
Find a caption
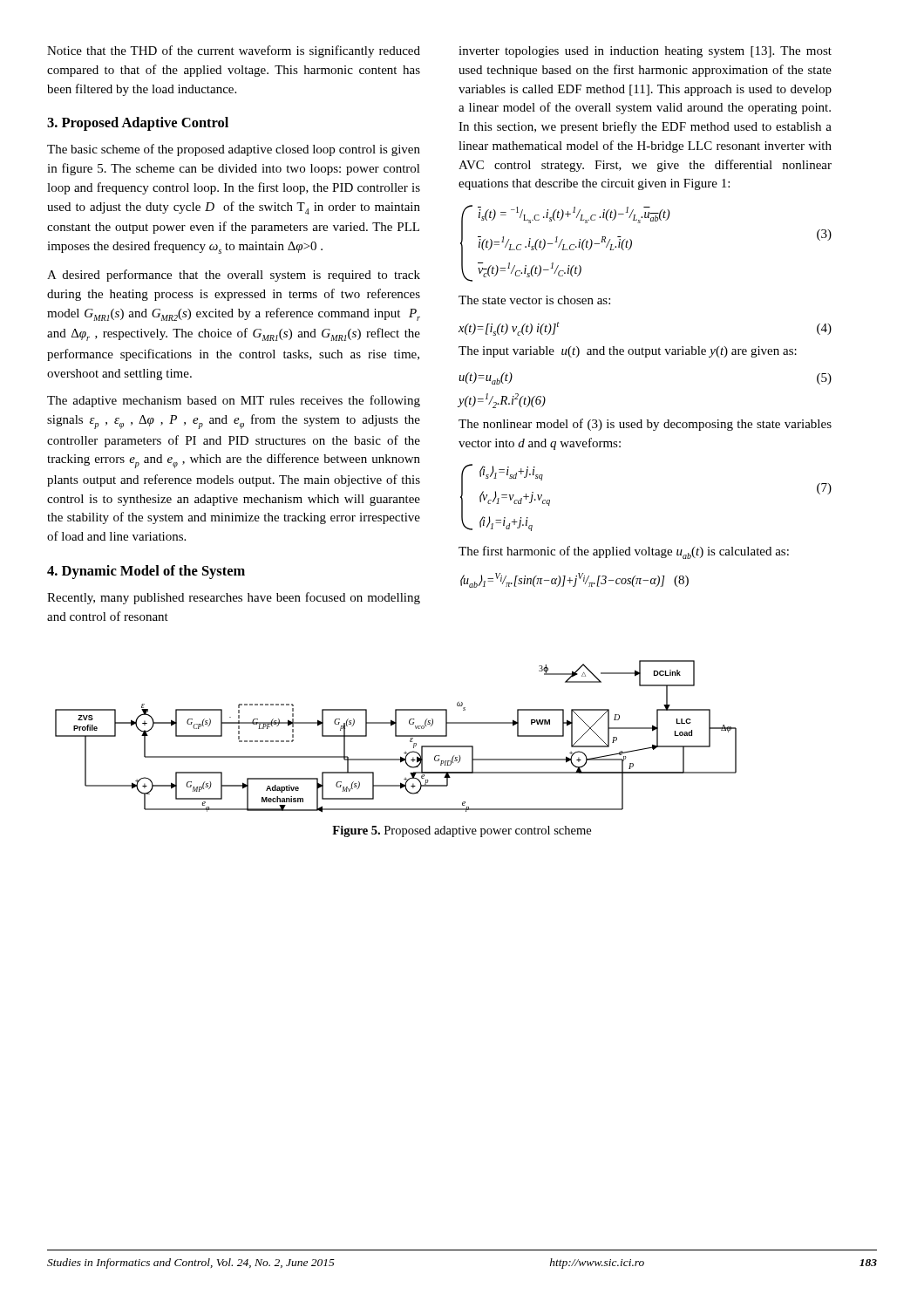tap(462, 830)
